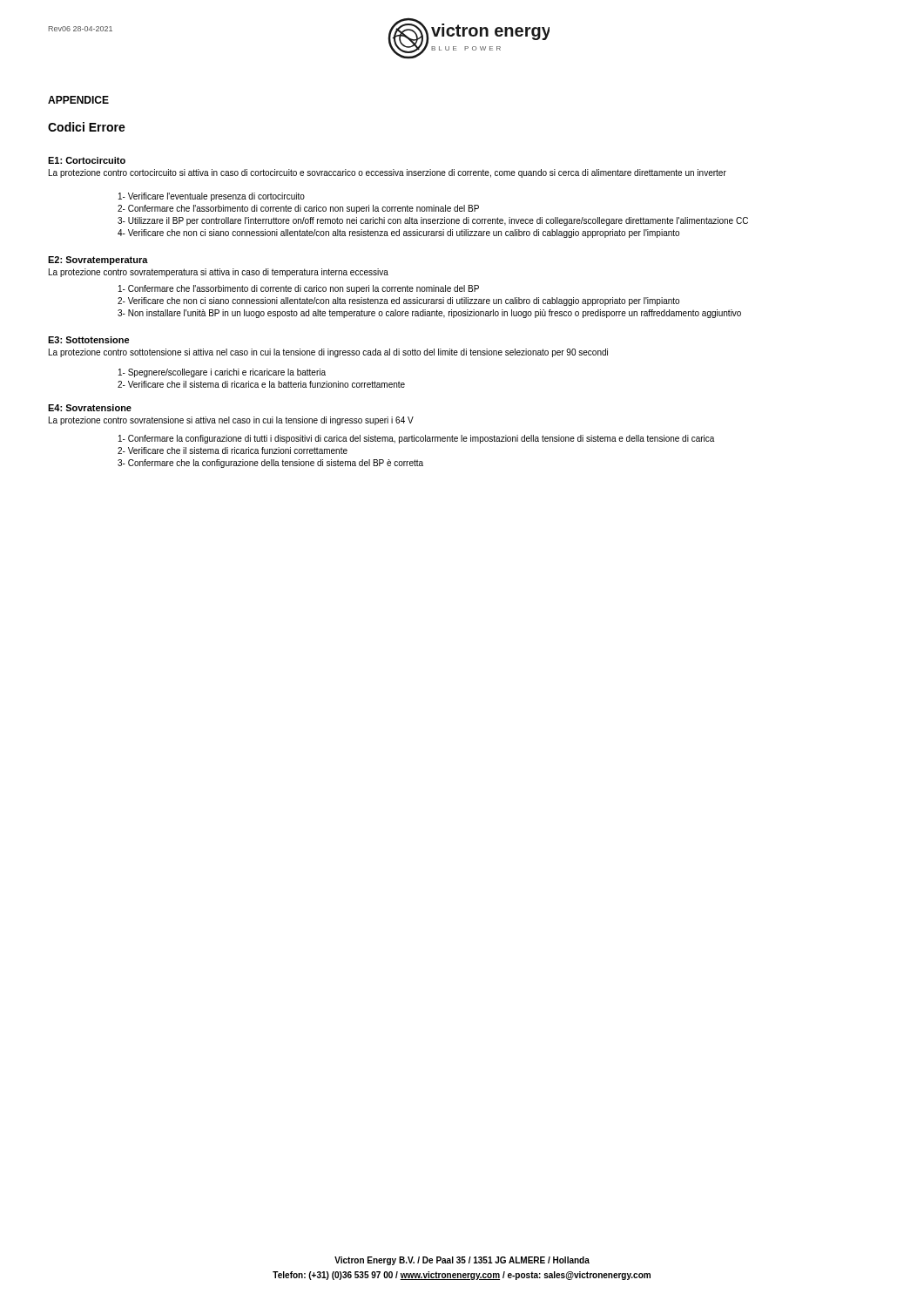Click on the logo
Viewport: 924px width, 1307px height.
point(462,38)
